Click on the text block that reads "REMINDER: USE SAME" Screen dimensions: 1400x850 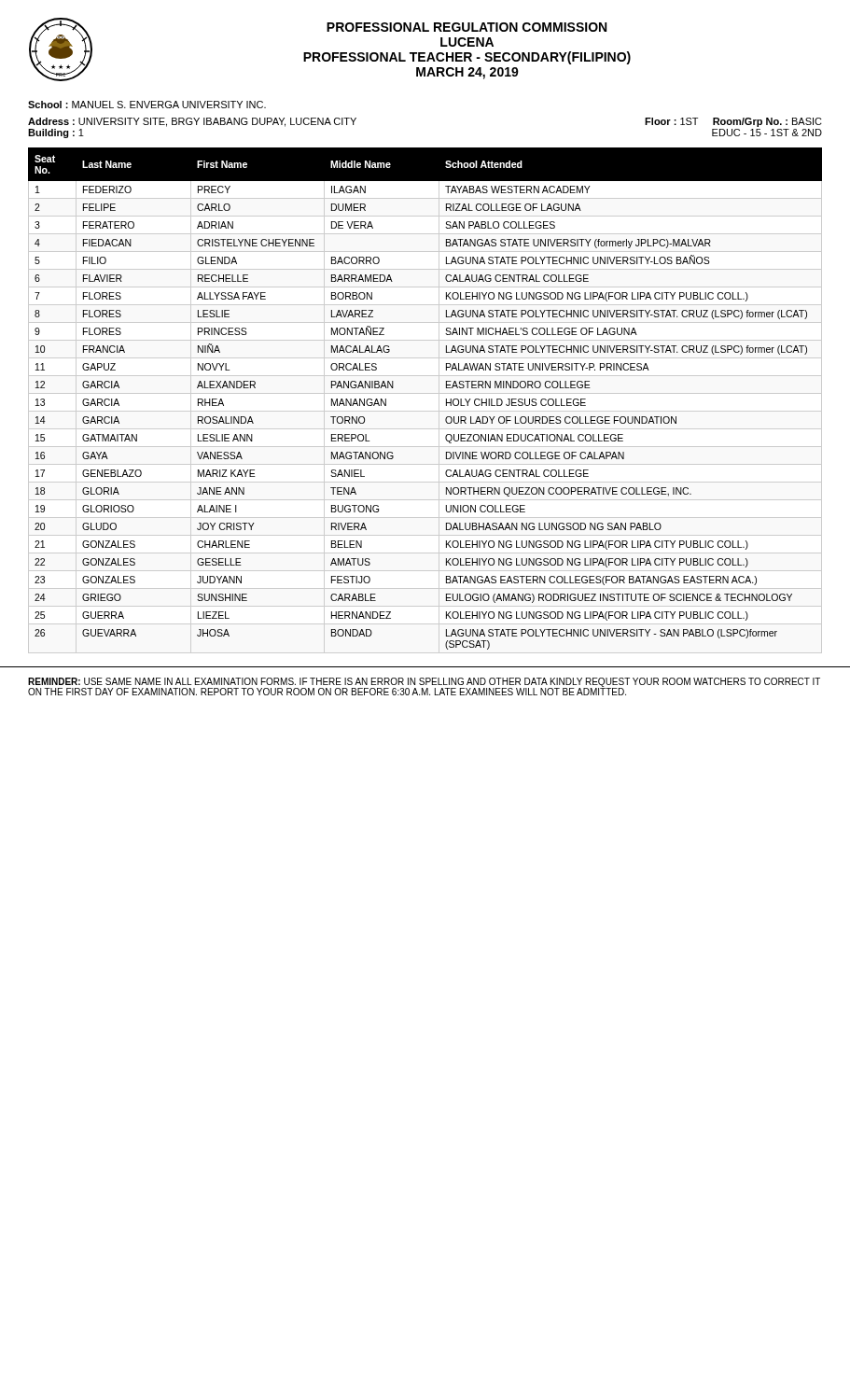point(424,687)
